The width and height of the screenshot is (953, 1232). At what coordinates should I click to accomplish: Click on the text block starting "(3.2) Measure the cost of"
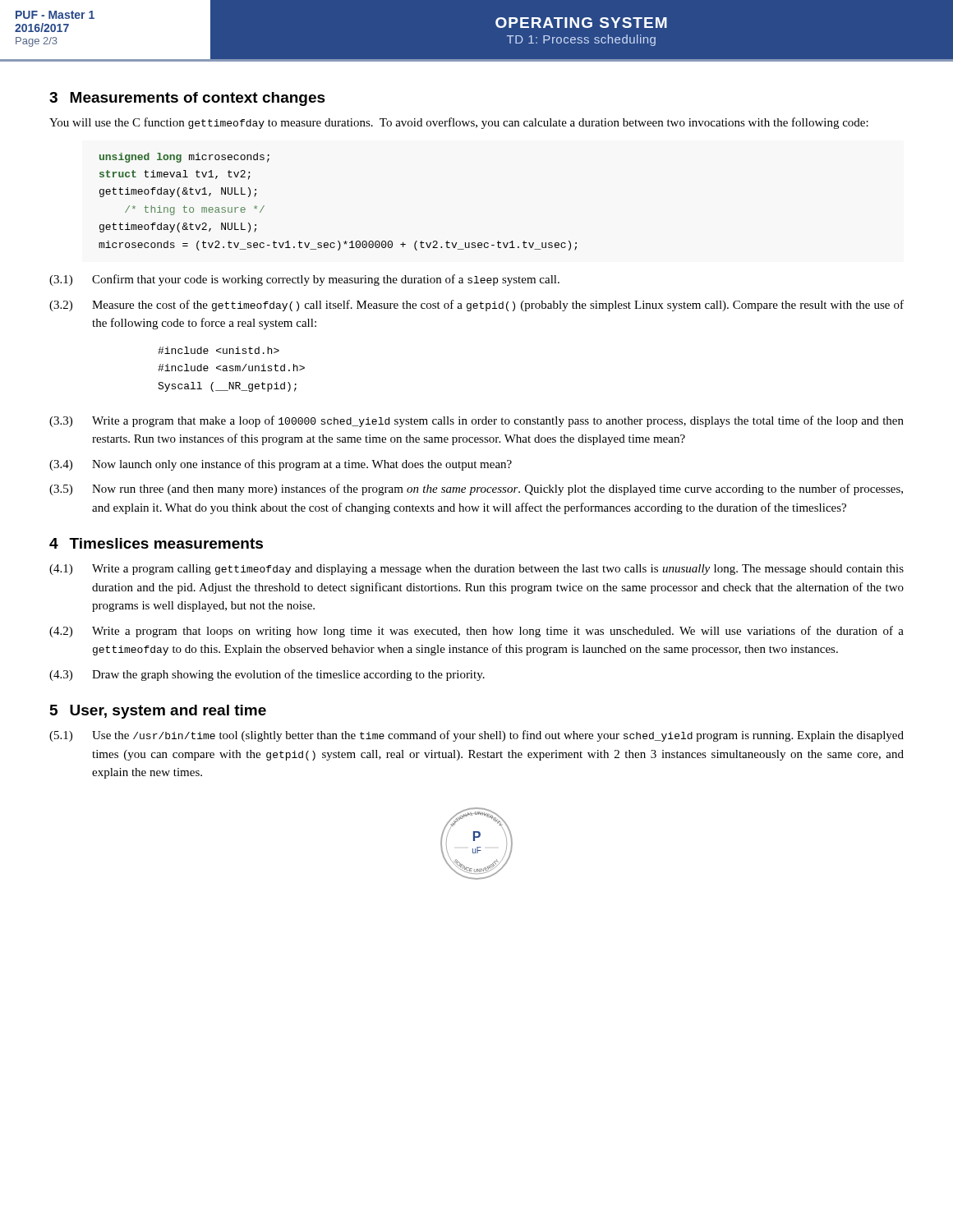point(476,306)
